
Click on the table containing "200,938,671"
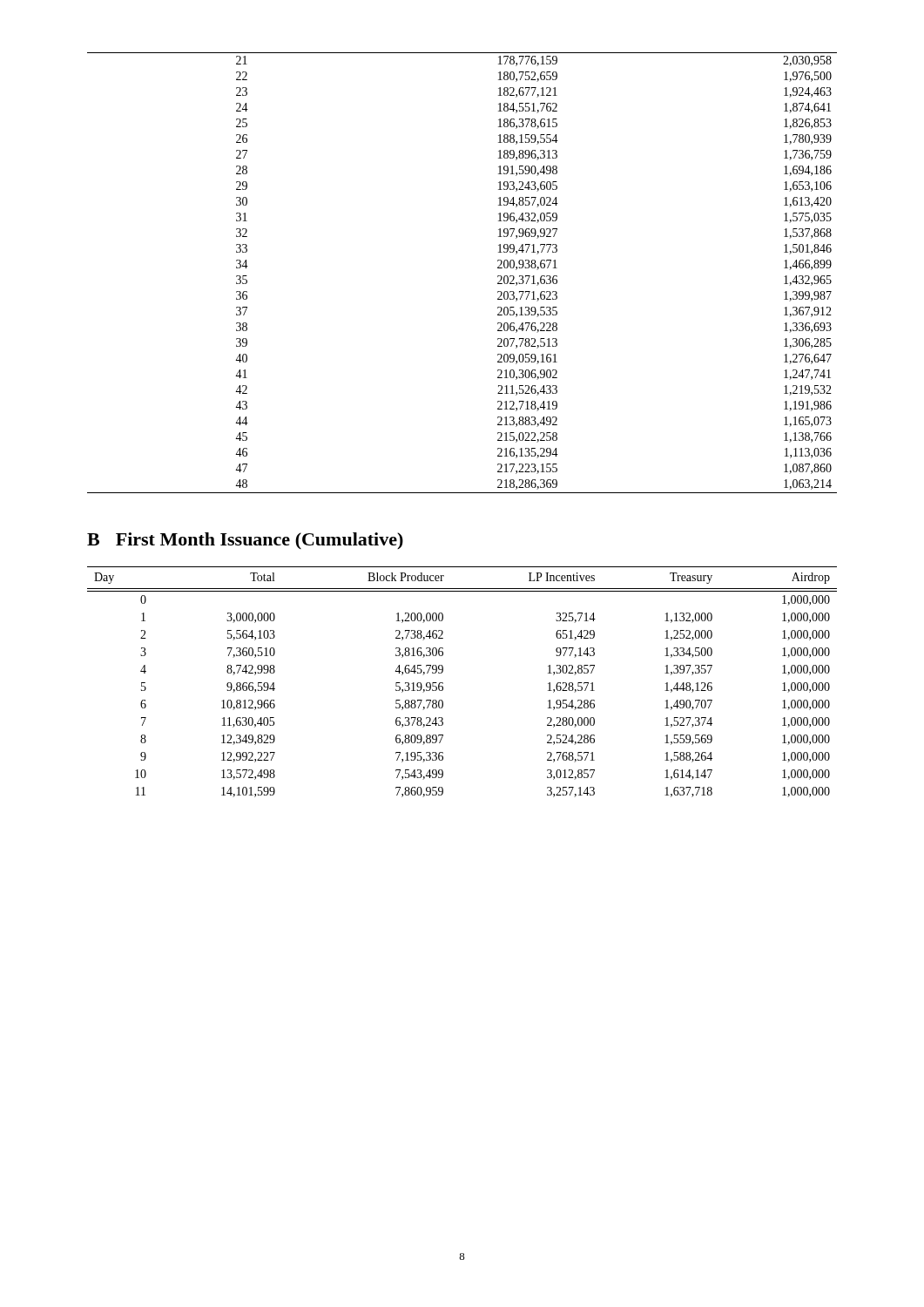point(462,273)
